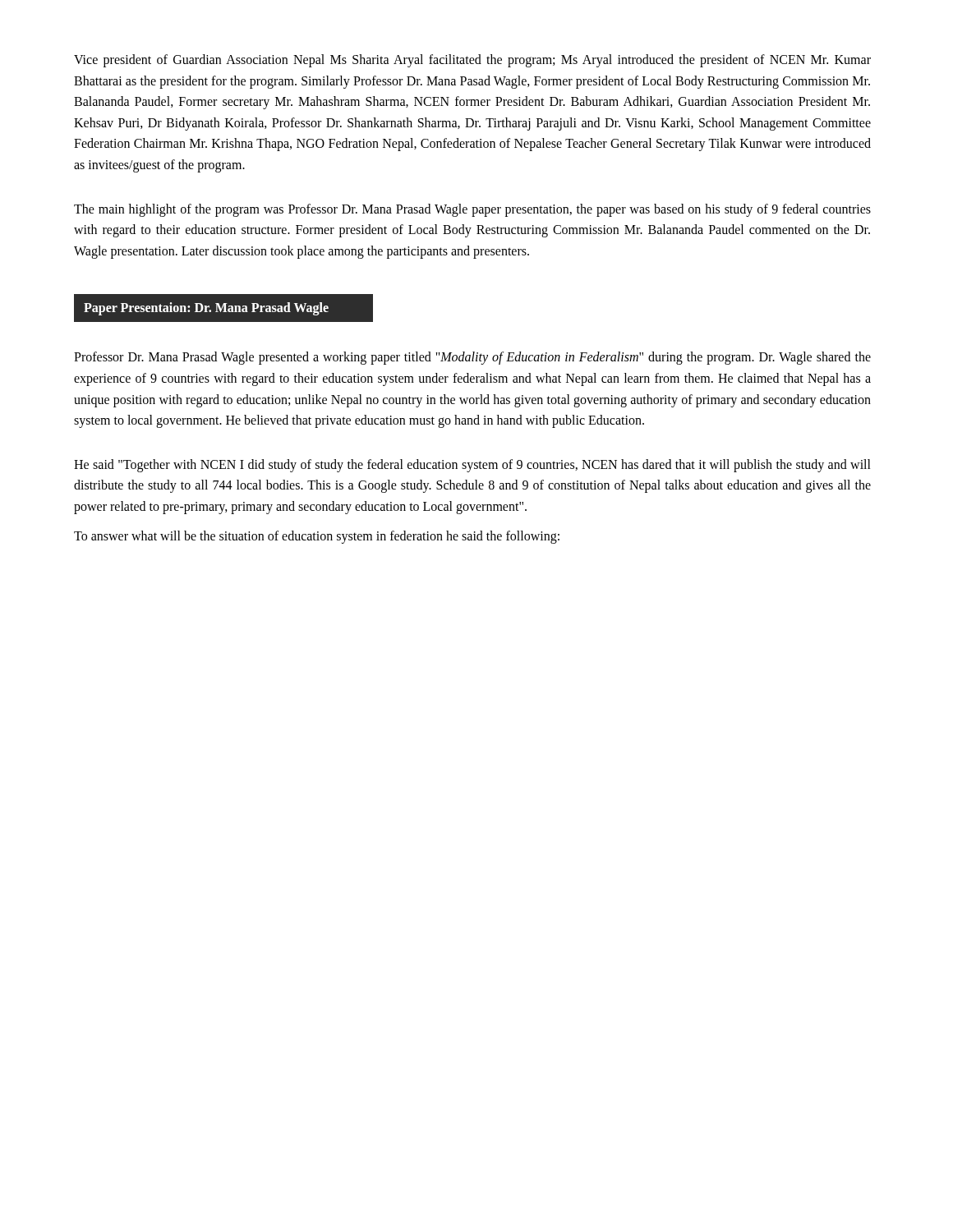This screenshot has height=1232, width=953.
Task: Locate the block of text that opens with "The main highlight of the program was"
Action: tap(472, 230)
